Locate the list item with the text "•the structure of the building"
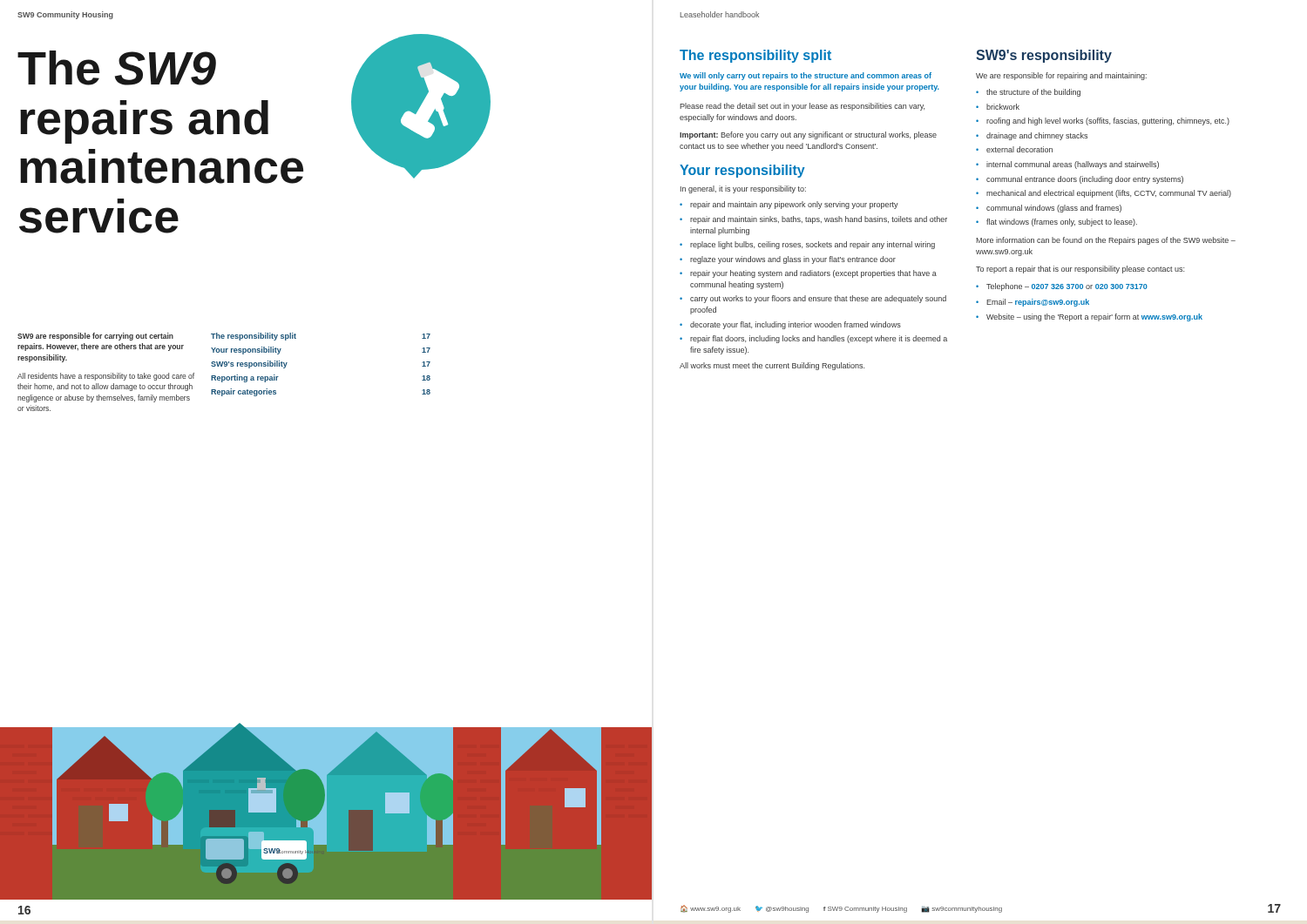1307x924 pixels. 1028,93
